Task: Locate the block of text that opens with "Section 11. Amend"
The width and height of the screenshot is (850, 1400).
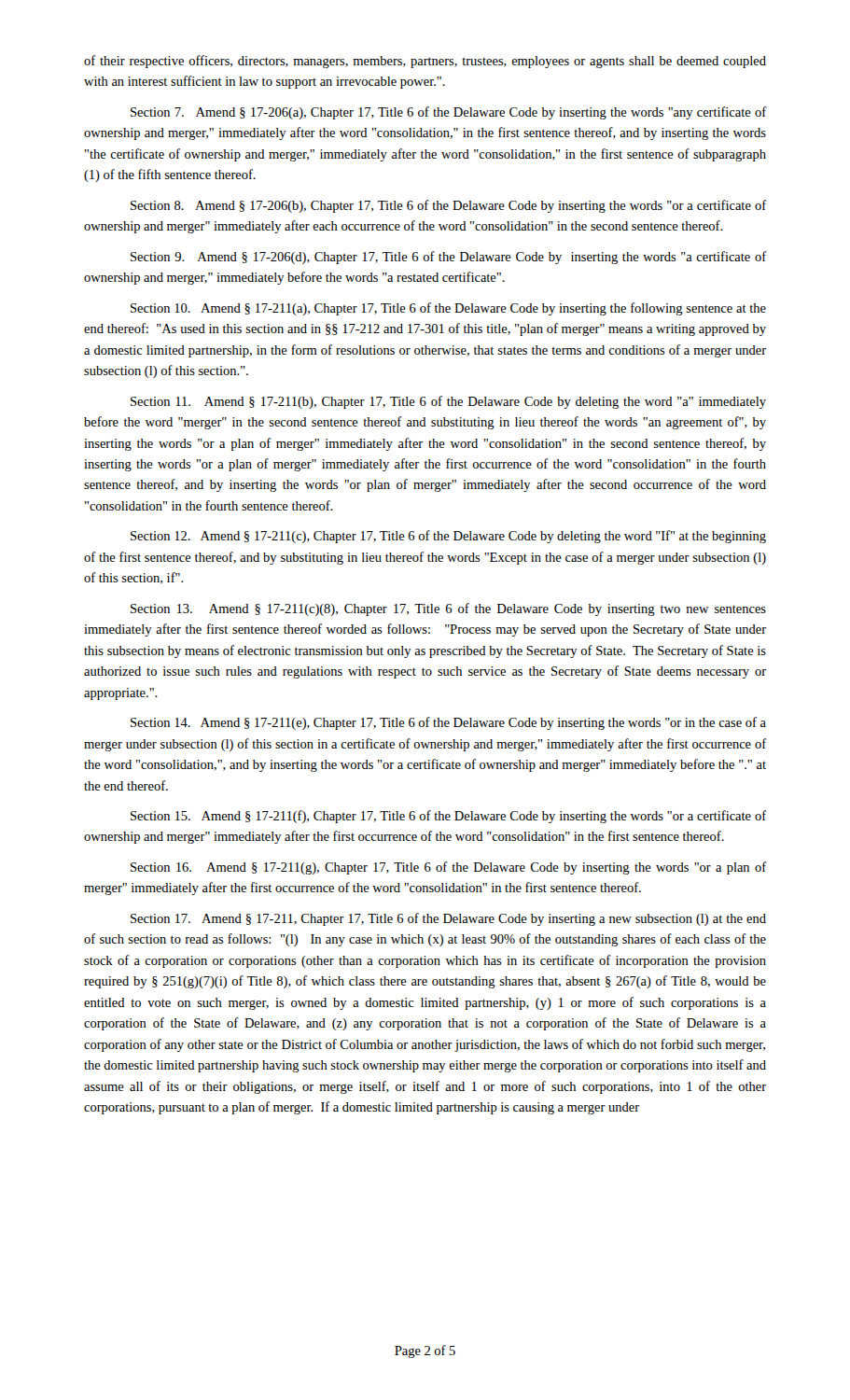Action: pyautogui.click(x=425, y=453)
